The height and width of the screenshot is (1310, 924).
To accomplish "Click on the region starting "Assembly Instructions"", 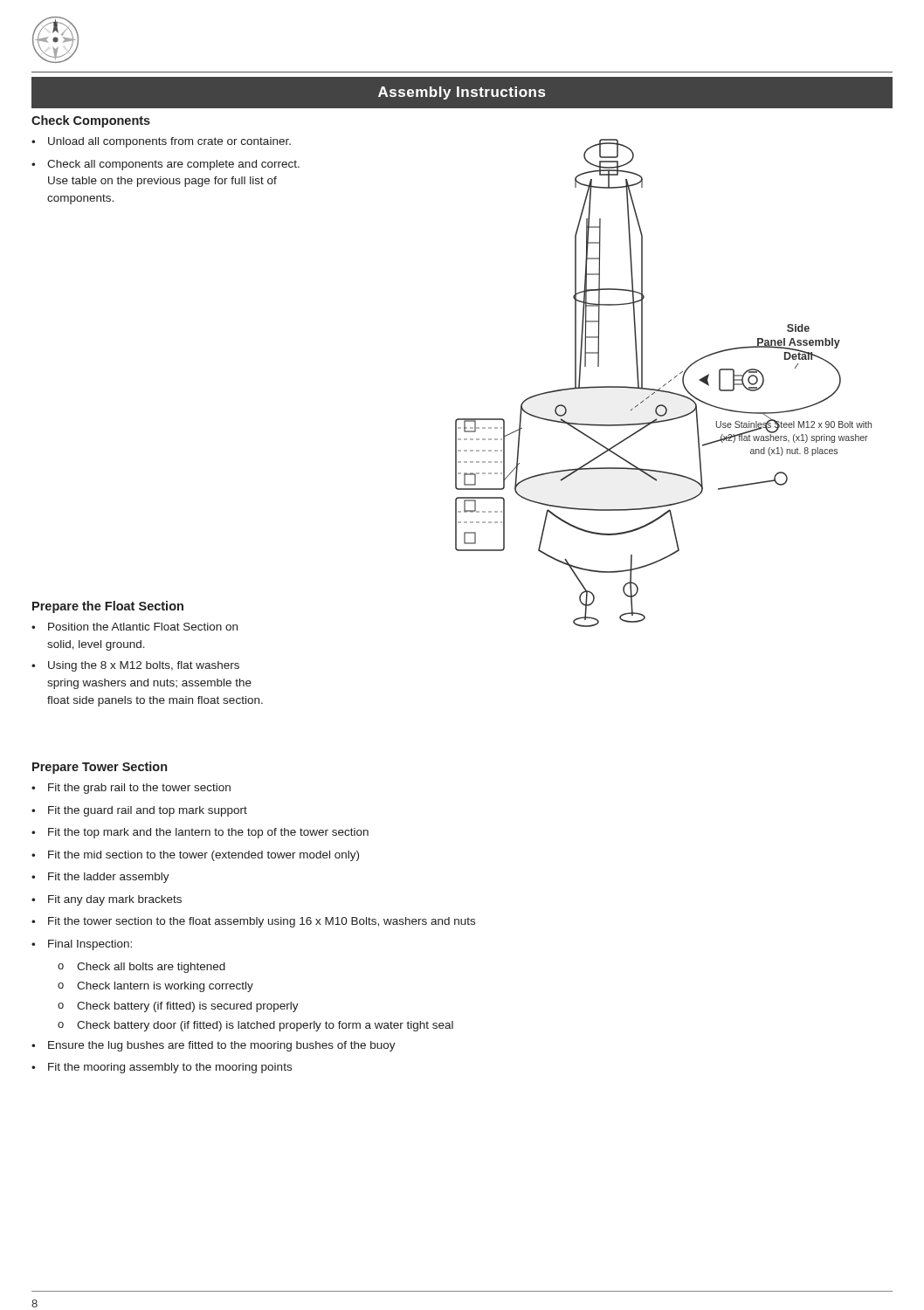I will pyautogui.click(x=462, y=93).
